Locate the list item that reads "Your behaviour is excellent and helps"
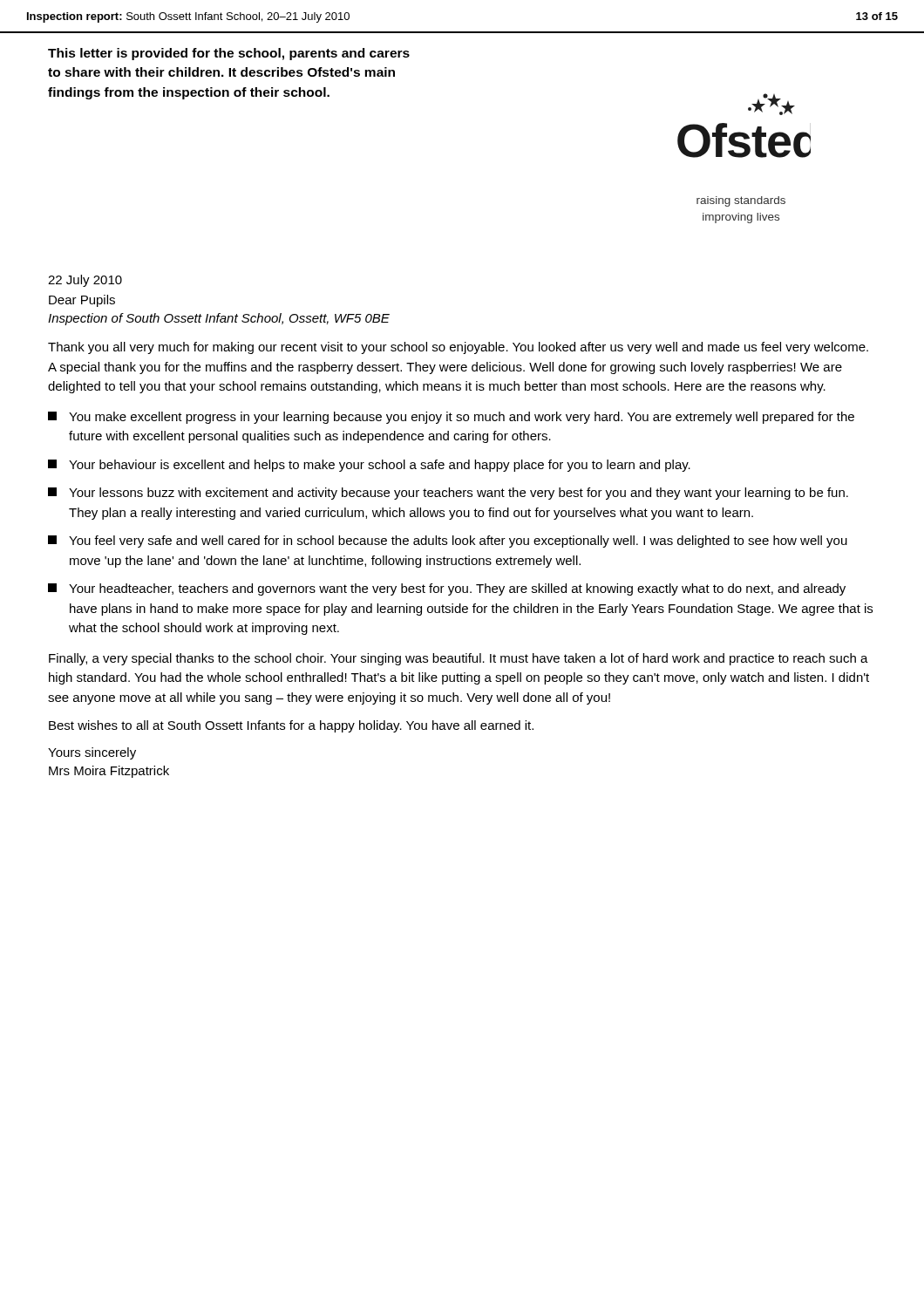This screenshot has height=1308, width=924. (462, 465)
